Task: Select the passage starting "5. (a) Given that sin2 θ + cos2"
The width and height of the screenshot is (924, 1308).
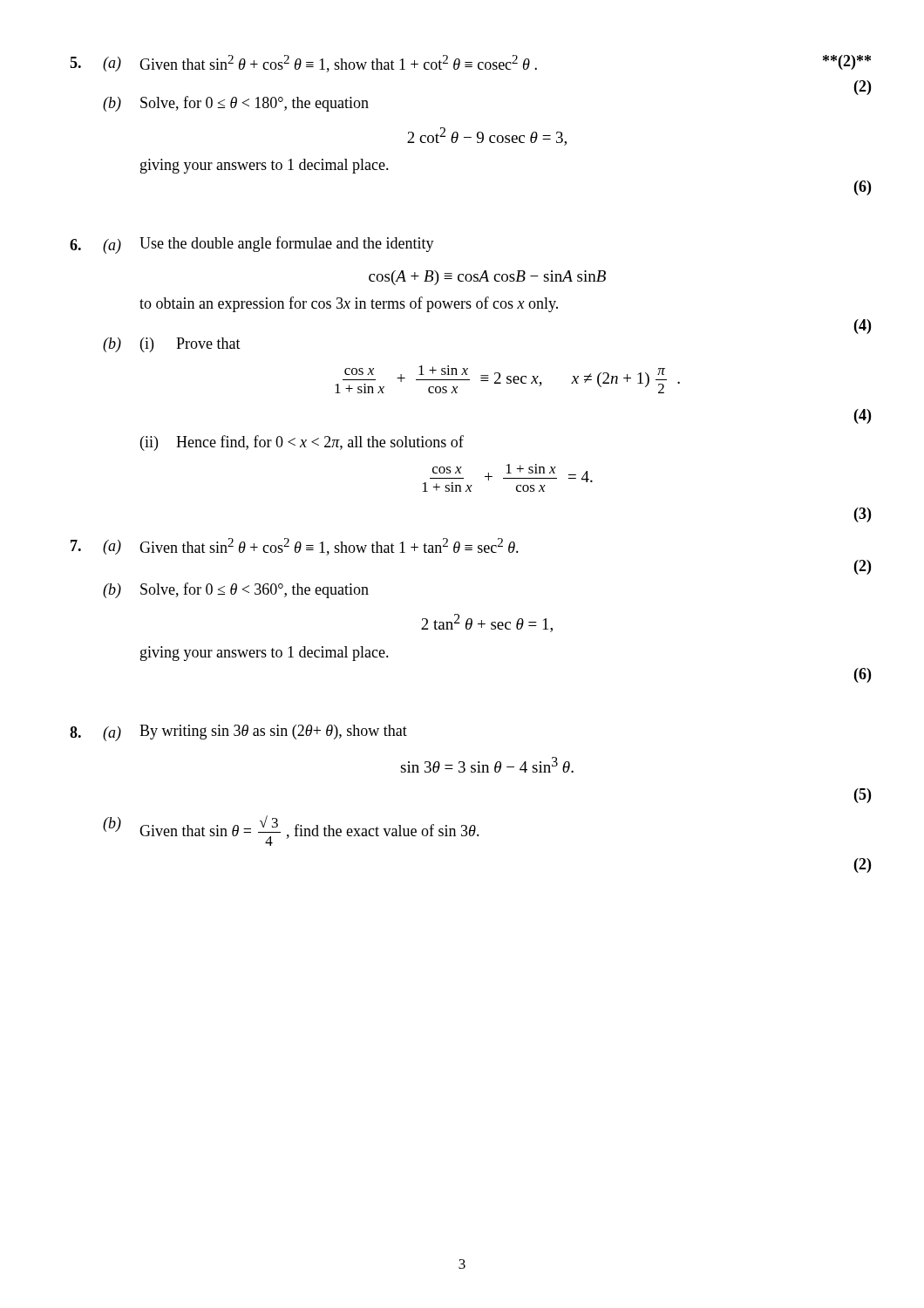Action: (471, 63)
